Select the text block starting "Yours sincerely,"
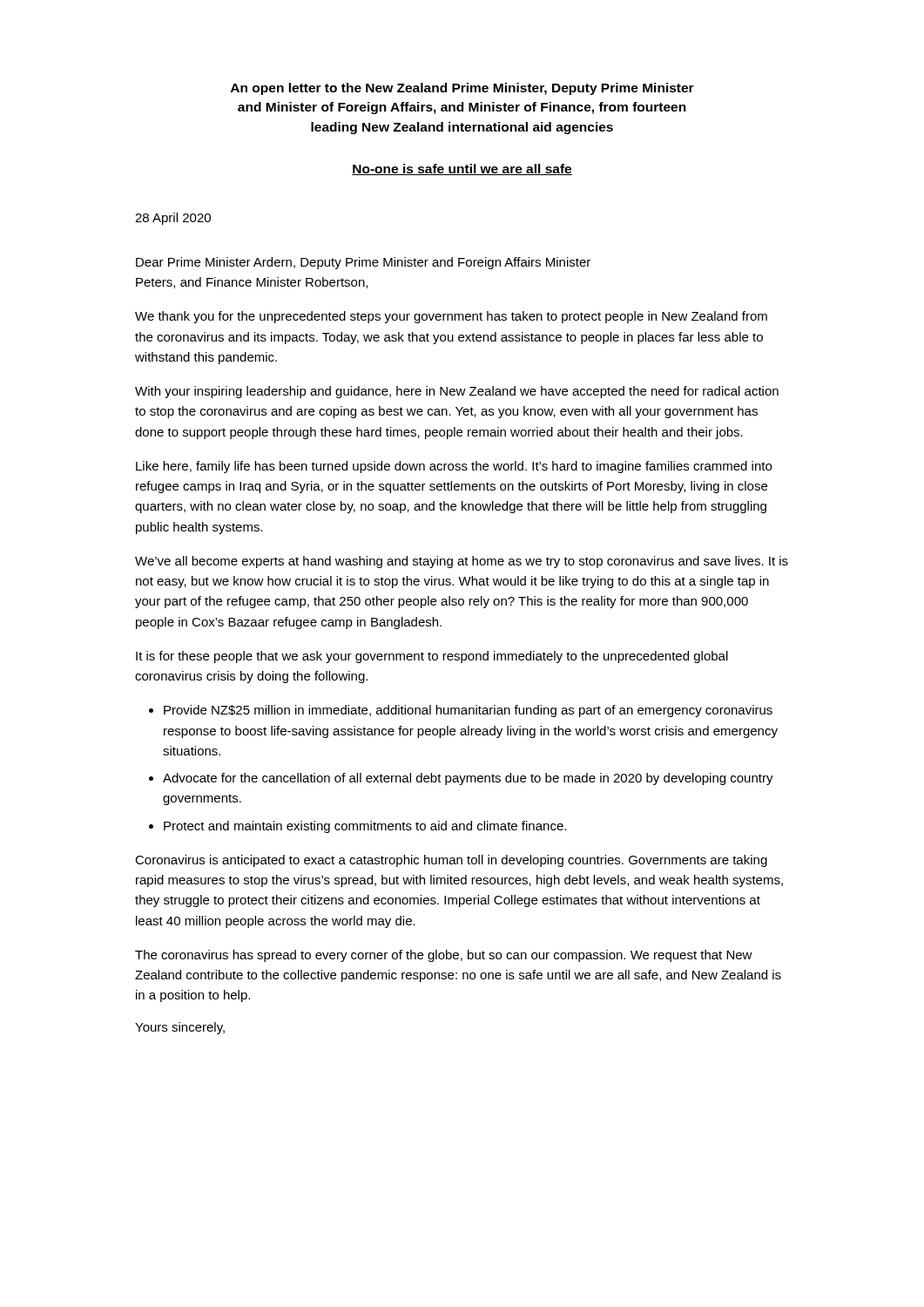 (x=180, y=1027)
